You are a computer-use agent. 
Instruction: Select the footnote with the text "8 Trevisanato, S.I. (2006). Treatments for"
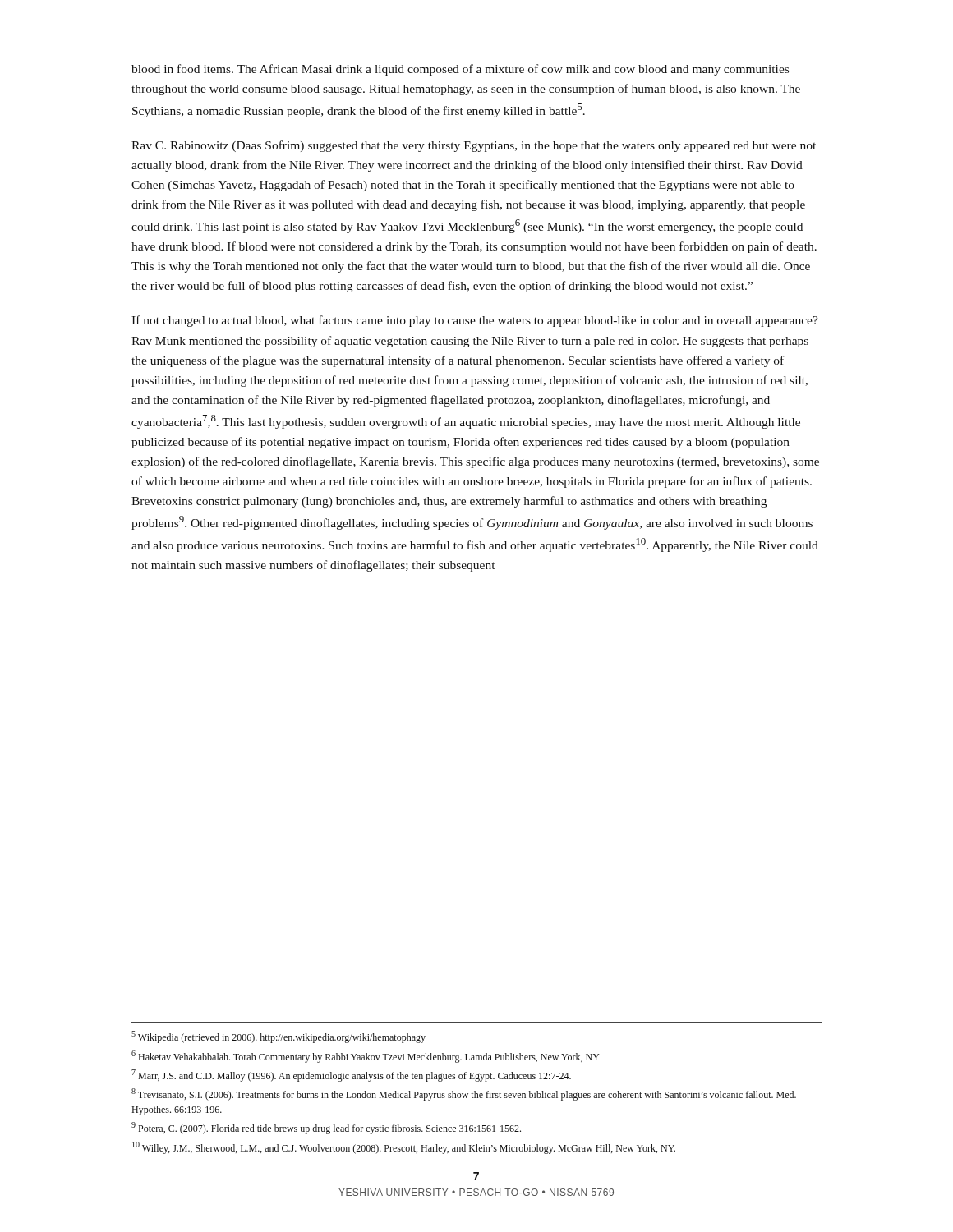tap(464, 1101)
